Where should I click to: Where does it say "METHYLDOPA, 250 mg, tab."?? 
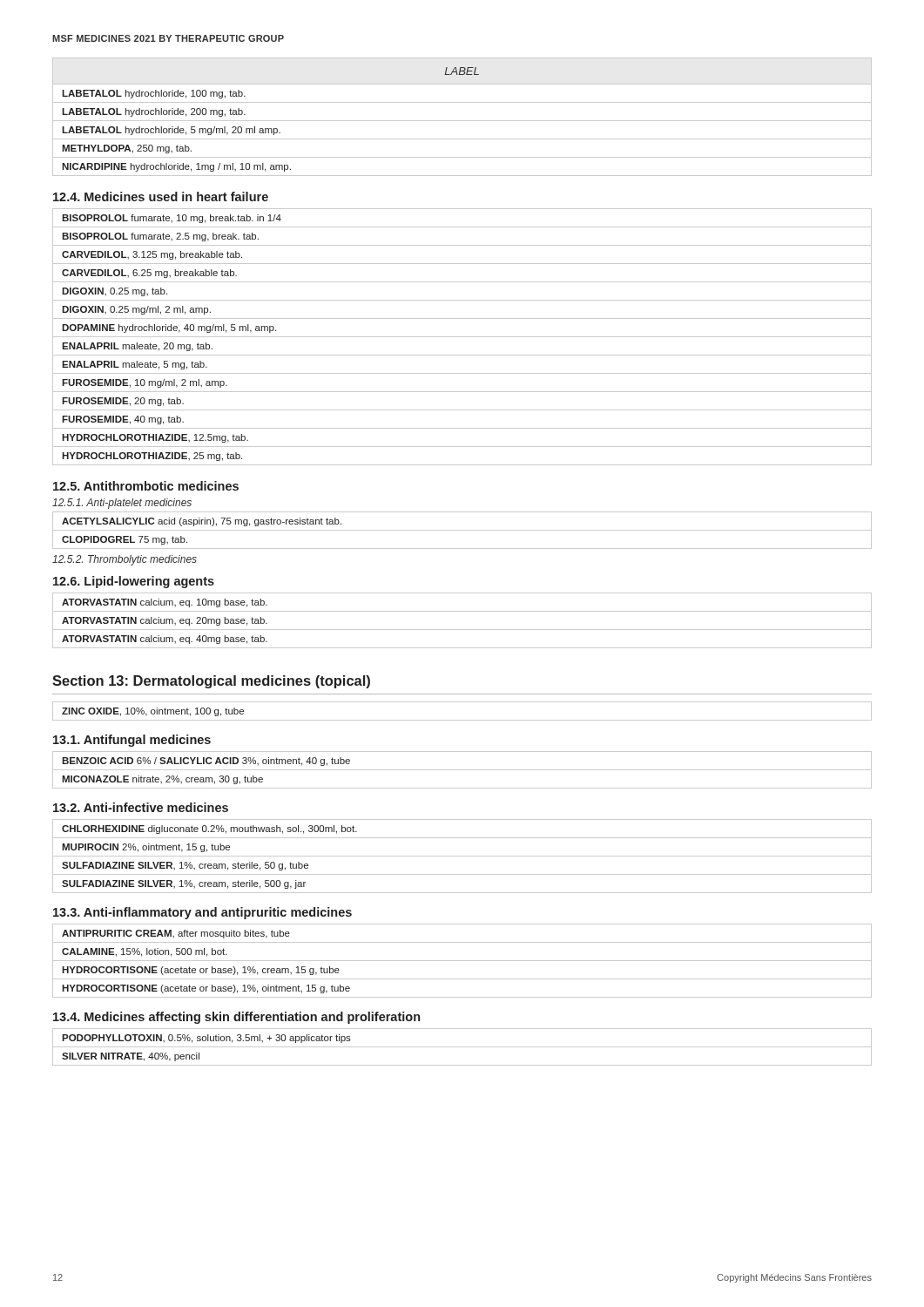127,148
